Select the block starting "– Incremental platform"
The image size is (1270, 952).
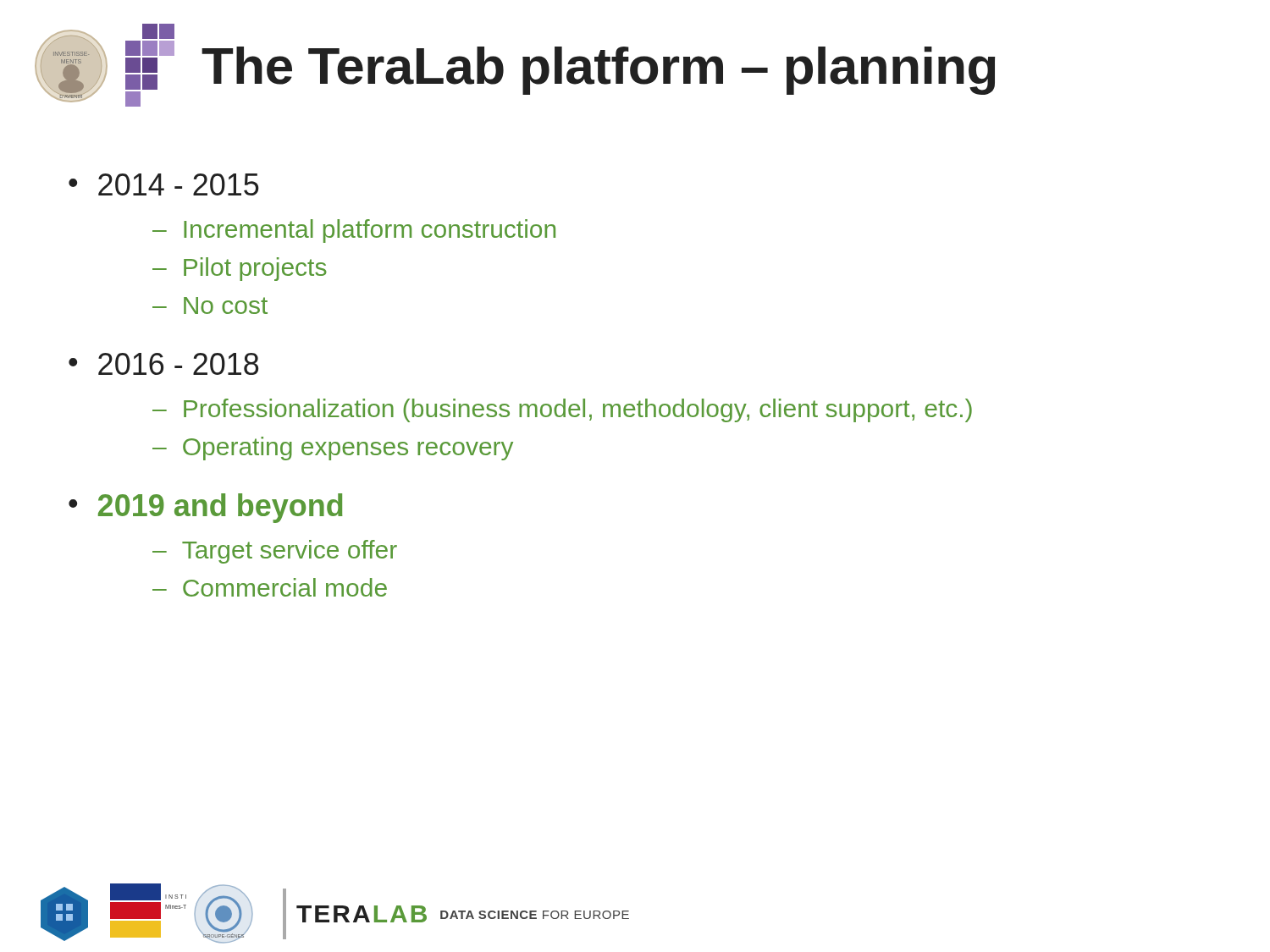tap(355, 229)
